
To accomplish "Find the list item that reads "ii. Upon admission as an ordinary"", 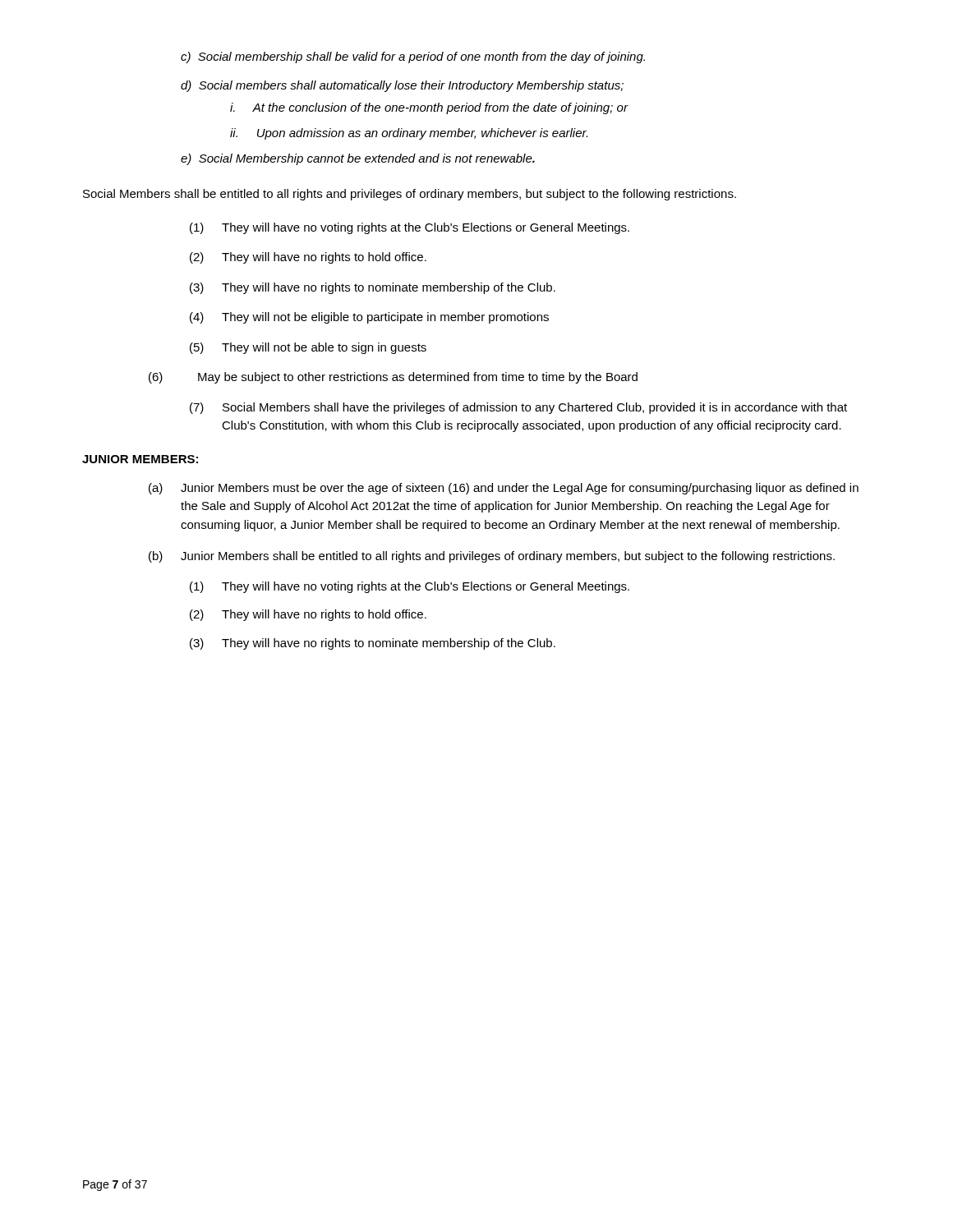I will (x=410, y=133).
